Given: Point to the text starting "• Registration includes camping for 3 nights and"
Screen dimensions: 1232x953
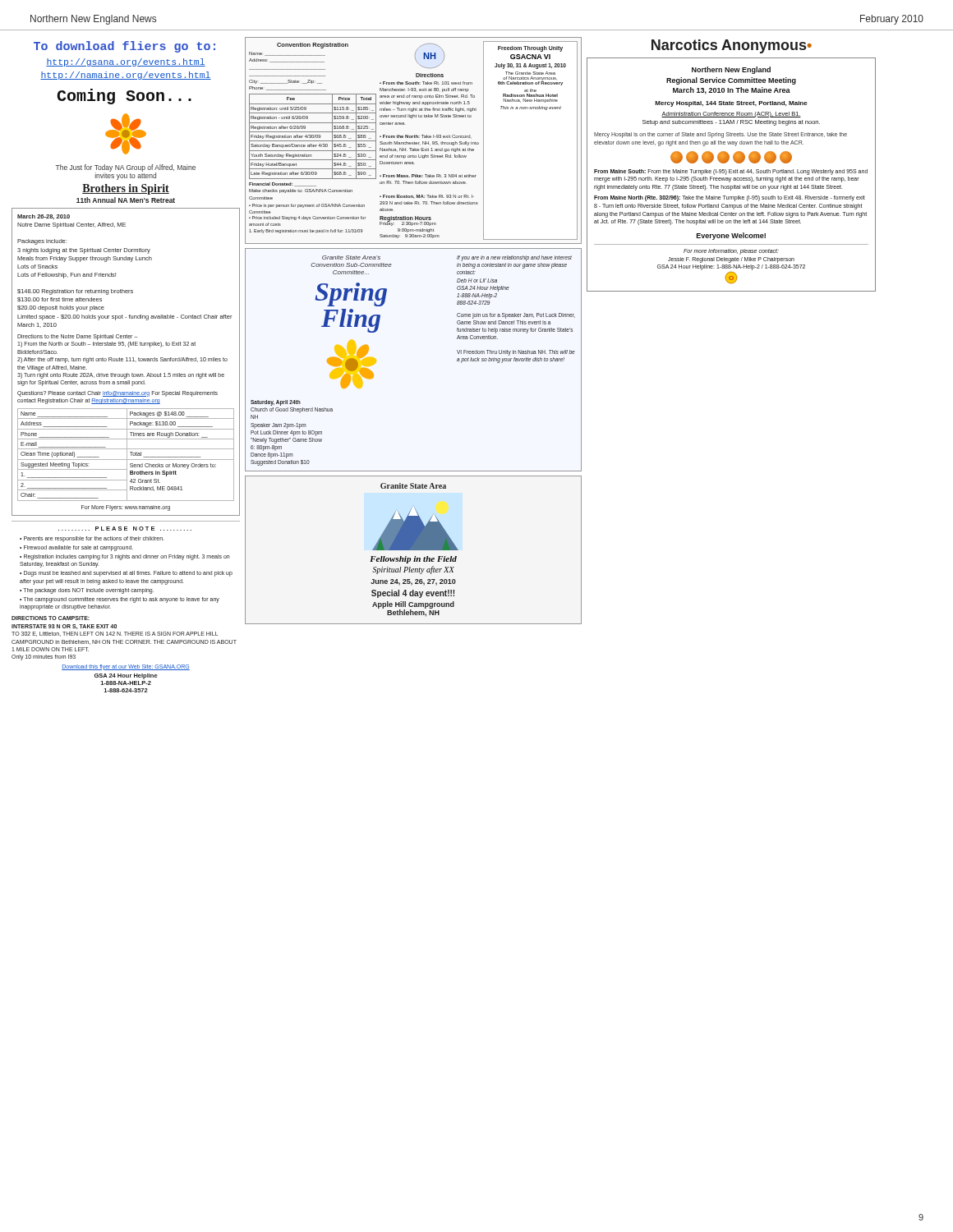Looking at the screenshot, I should click(x=125, y=560).
